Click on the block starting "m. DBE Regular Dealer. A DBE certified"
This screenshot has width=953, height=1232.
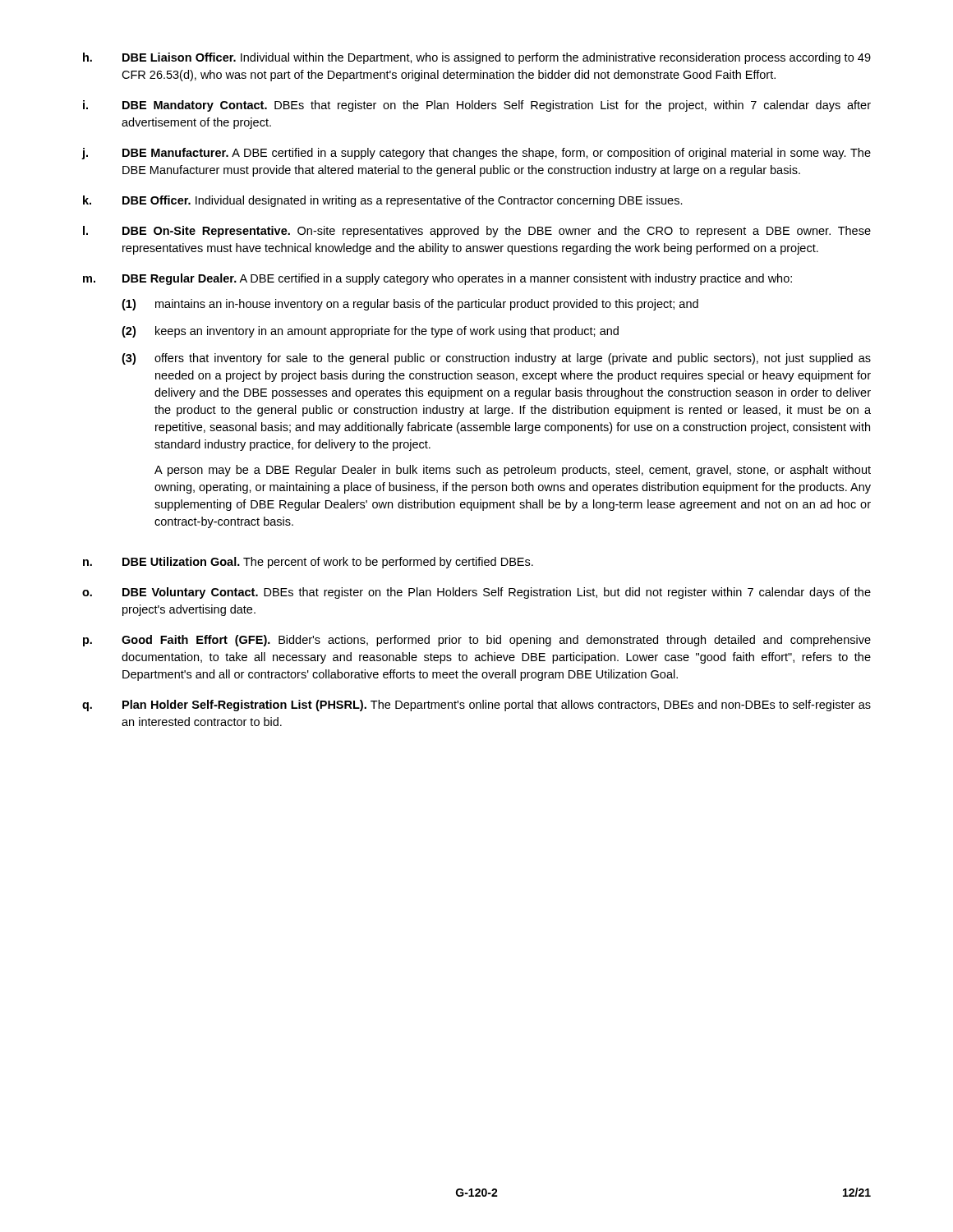pyautogui.click(x=476, y=406)
